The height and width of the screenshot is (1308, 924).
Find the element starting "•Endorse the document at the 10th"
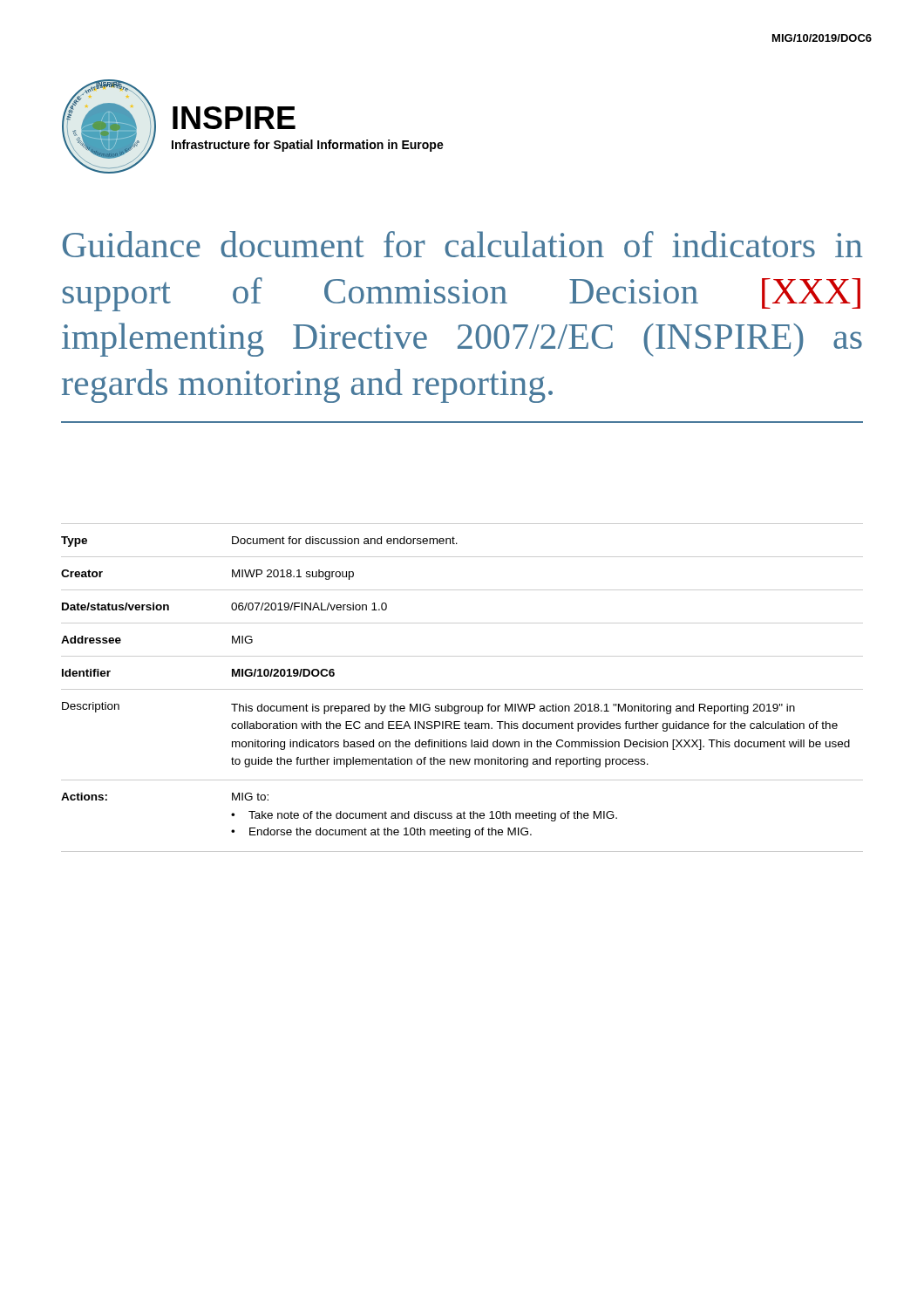(382, 831)
